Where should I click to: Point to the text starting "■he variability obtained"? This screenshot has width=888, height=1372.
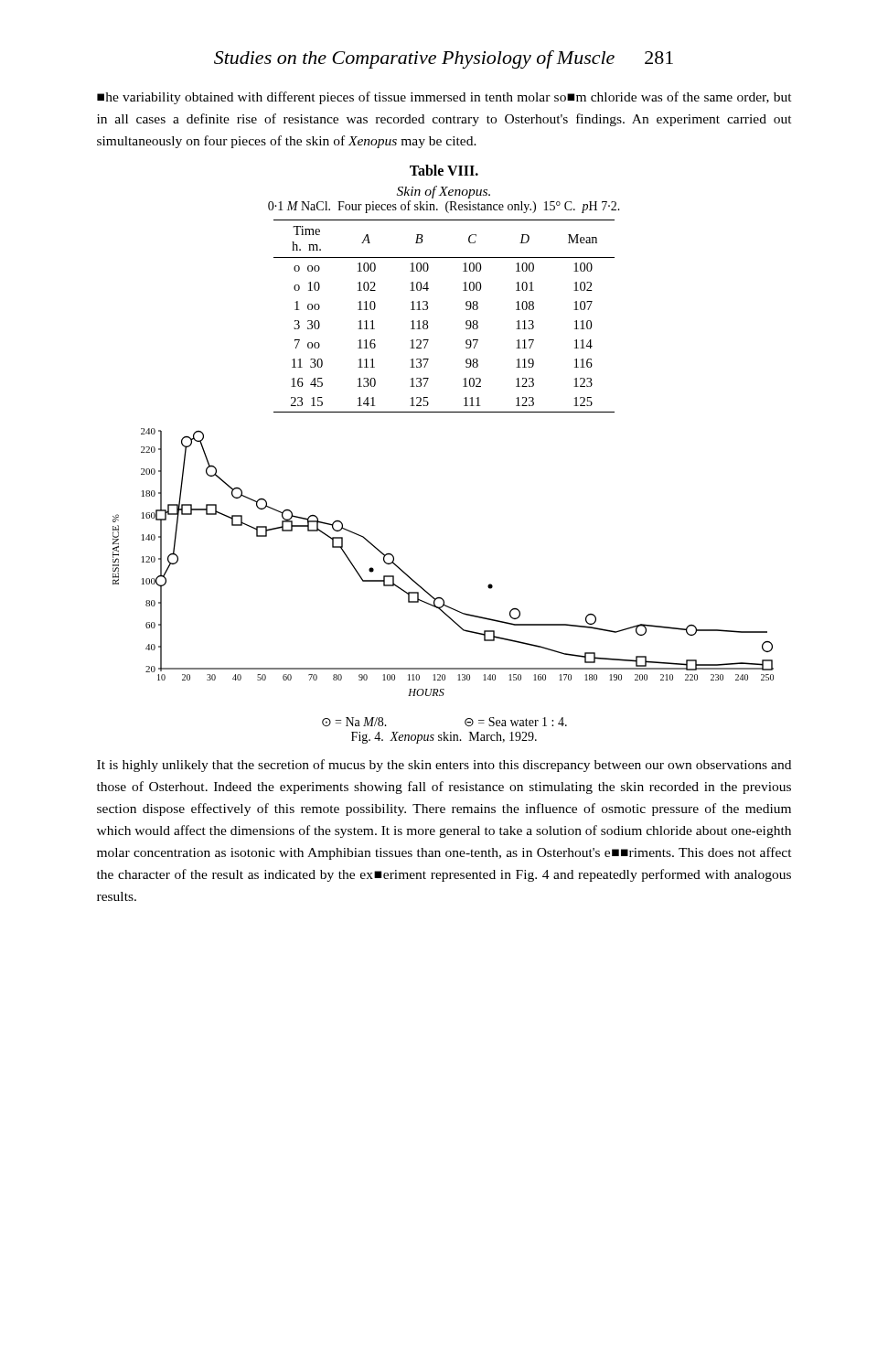(x=444, y=119)
